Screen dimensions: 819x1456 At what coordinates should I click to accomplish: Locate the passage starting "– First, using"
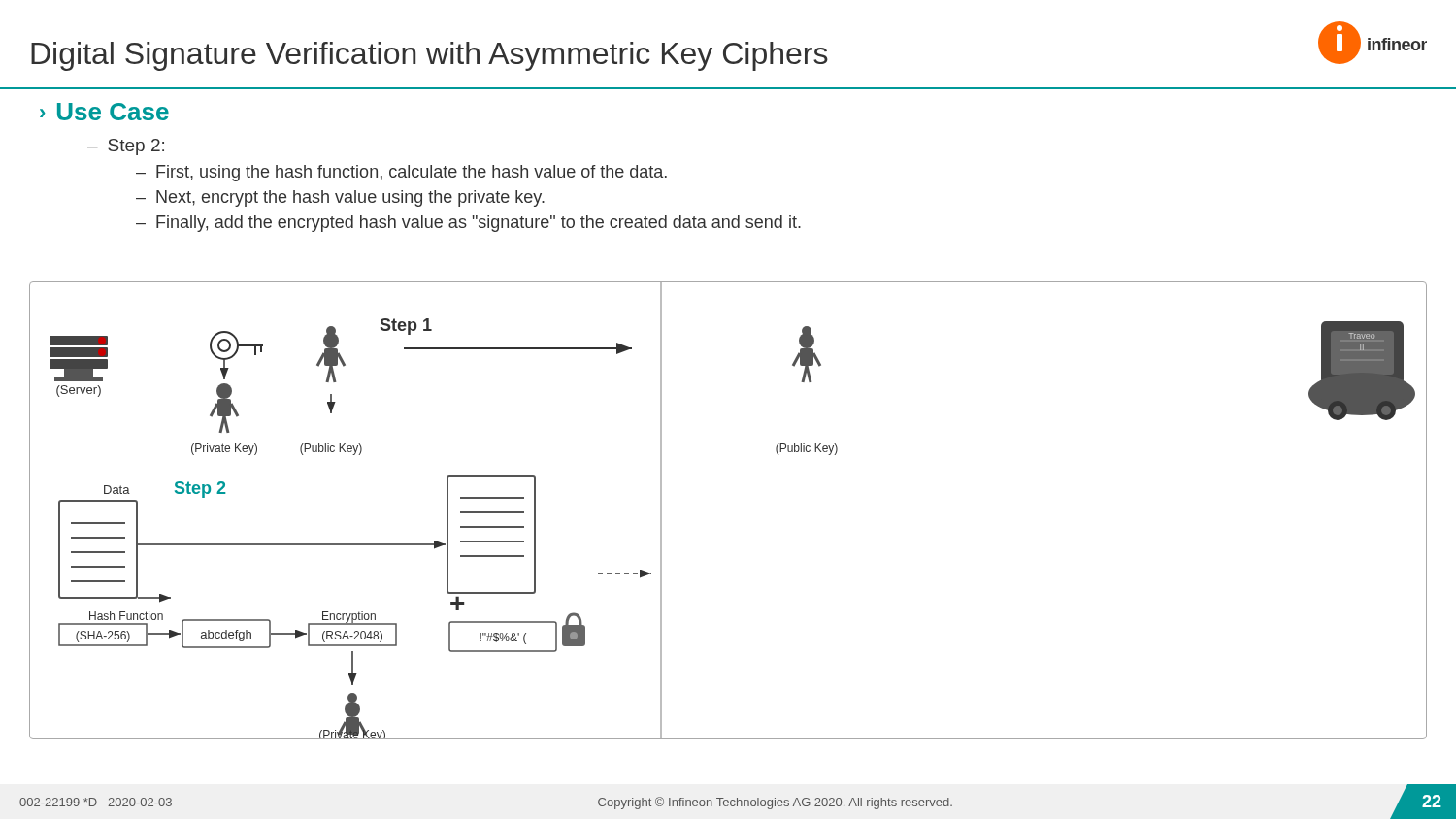coord(402,172)
